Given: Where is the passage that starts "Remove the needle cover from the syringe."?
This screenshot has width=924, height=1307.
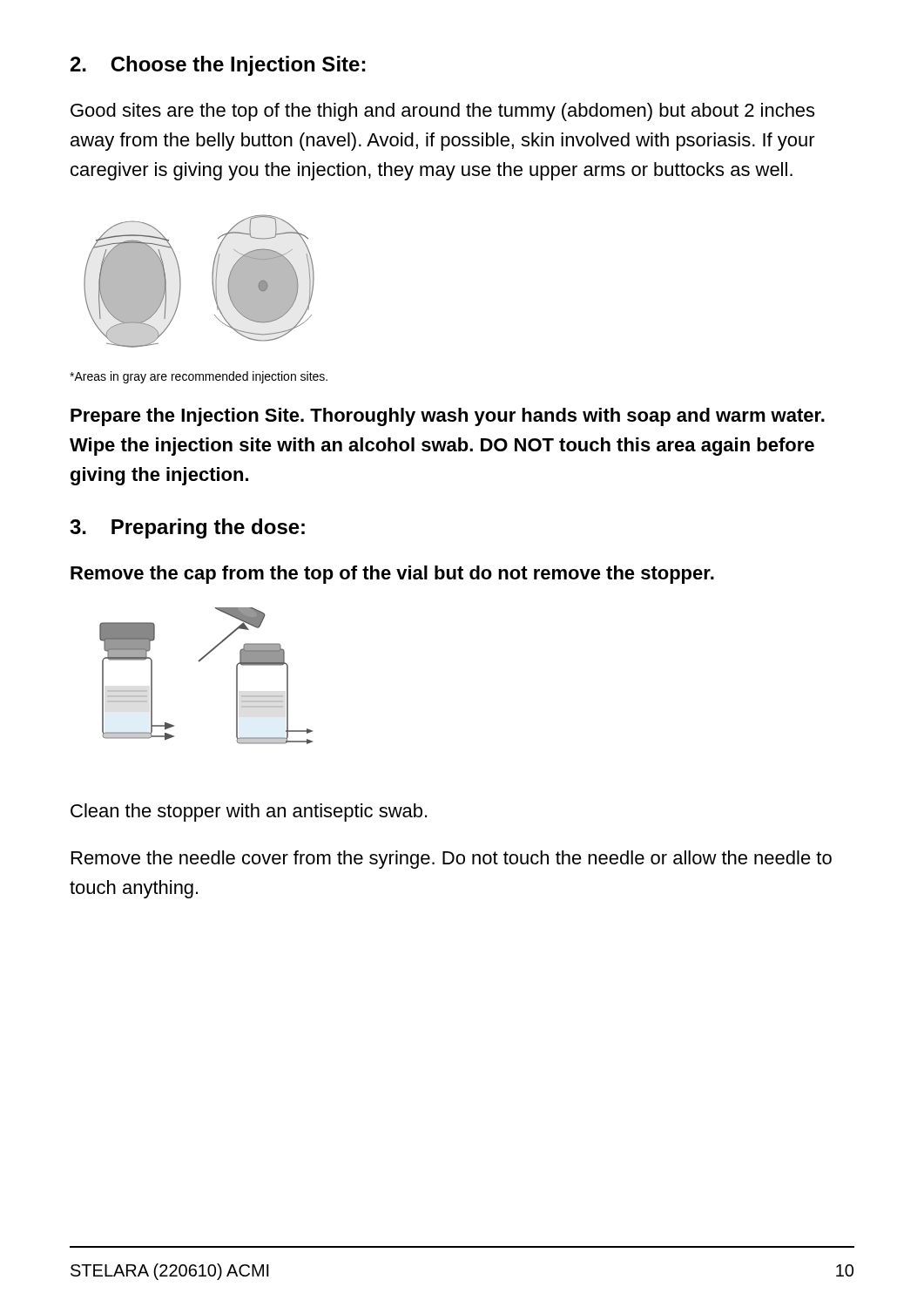Looking at the screenshot, I should pyautogui.click(x=451, y=872).
